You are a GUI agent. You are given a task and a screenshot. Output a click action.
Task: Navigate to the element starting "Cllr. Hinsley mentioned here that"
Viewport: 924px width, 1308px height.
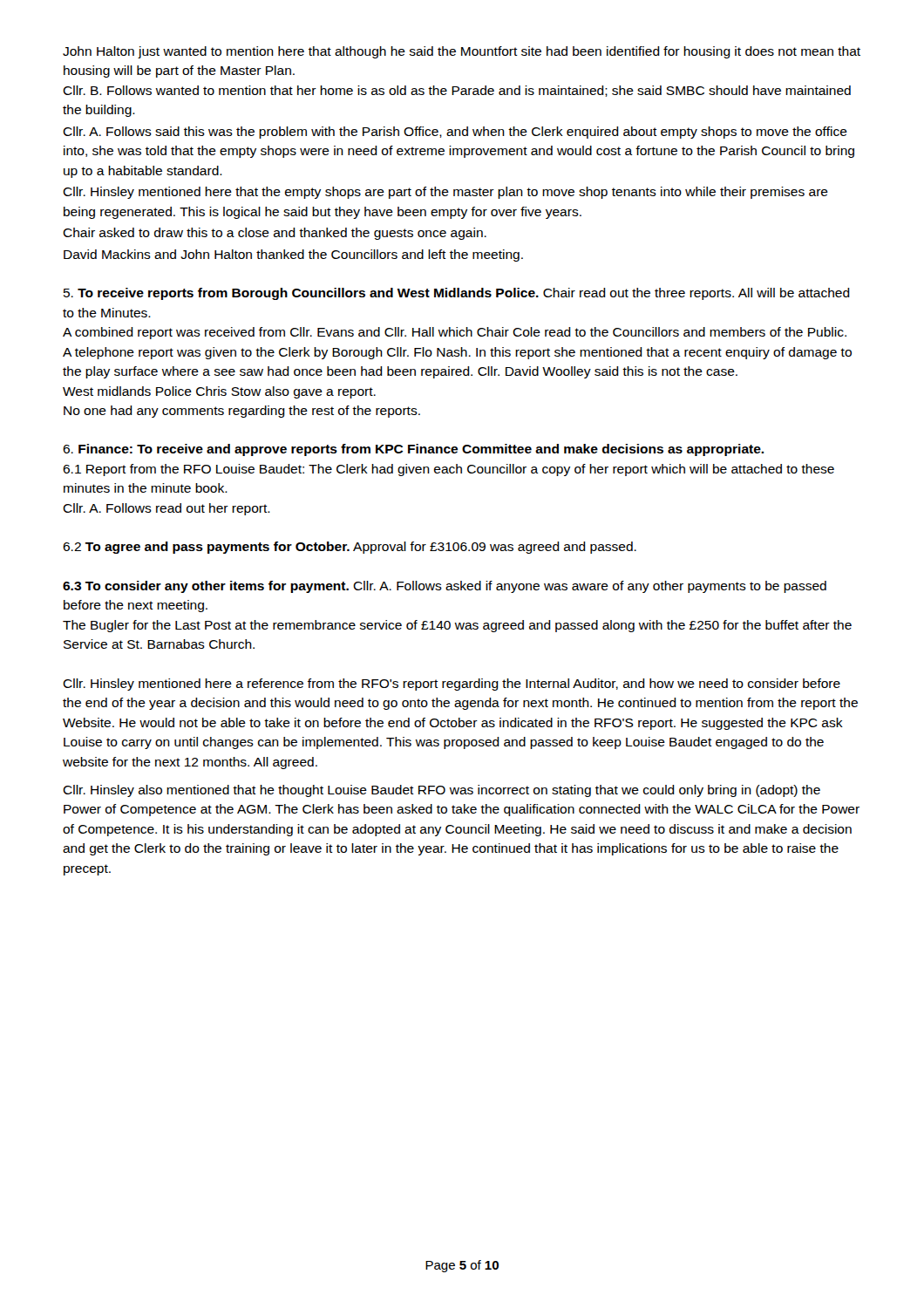click(x=445, y=201)
